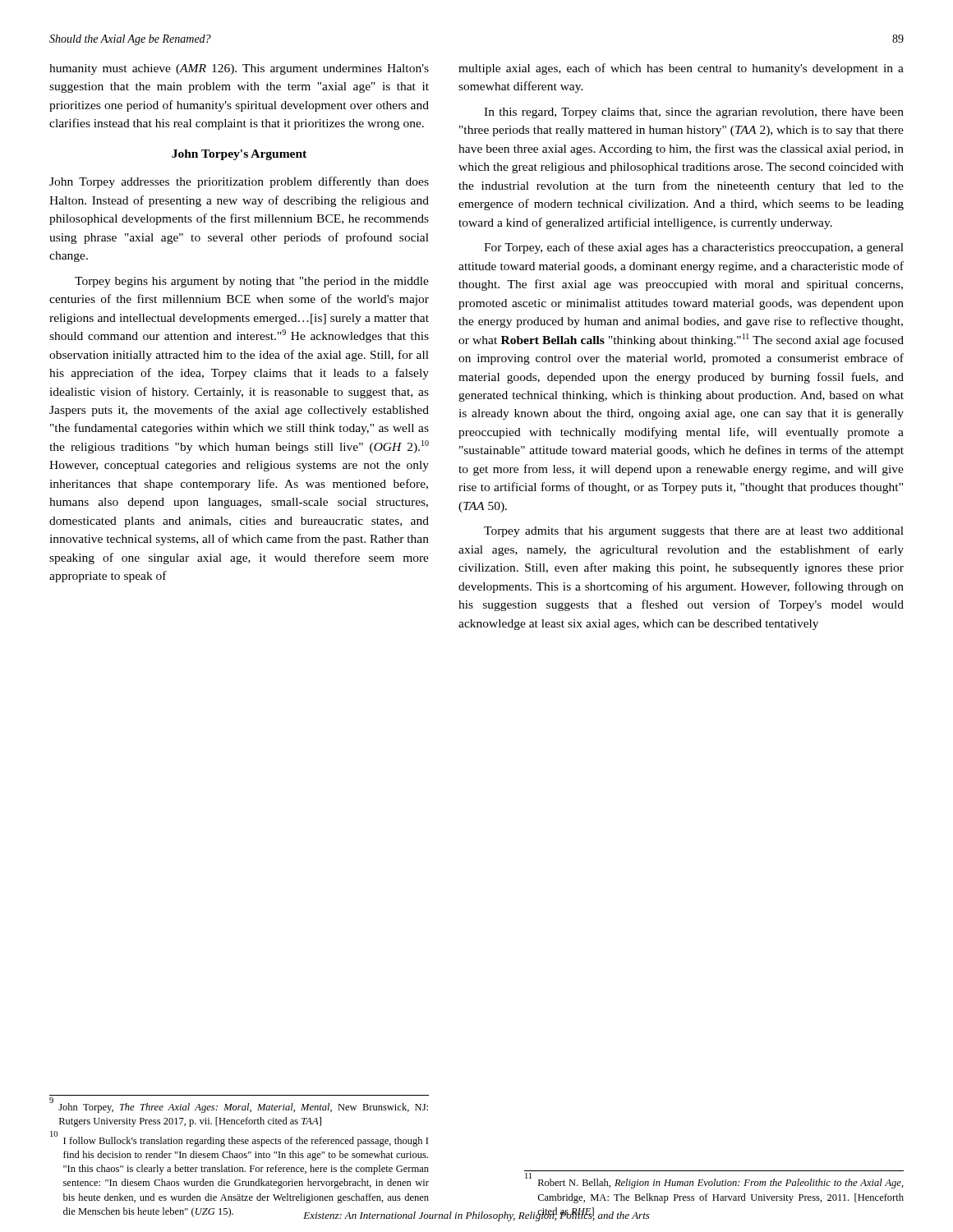Image resolution: width=953 pixels, height=1232 pixels.
Task: Click on the footnote that reads "11 Robert N. Bellah, Religion in Human"
Action: (x=714, y=1198)
